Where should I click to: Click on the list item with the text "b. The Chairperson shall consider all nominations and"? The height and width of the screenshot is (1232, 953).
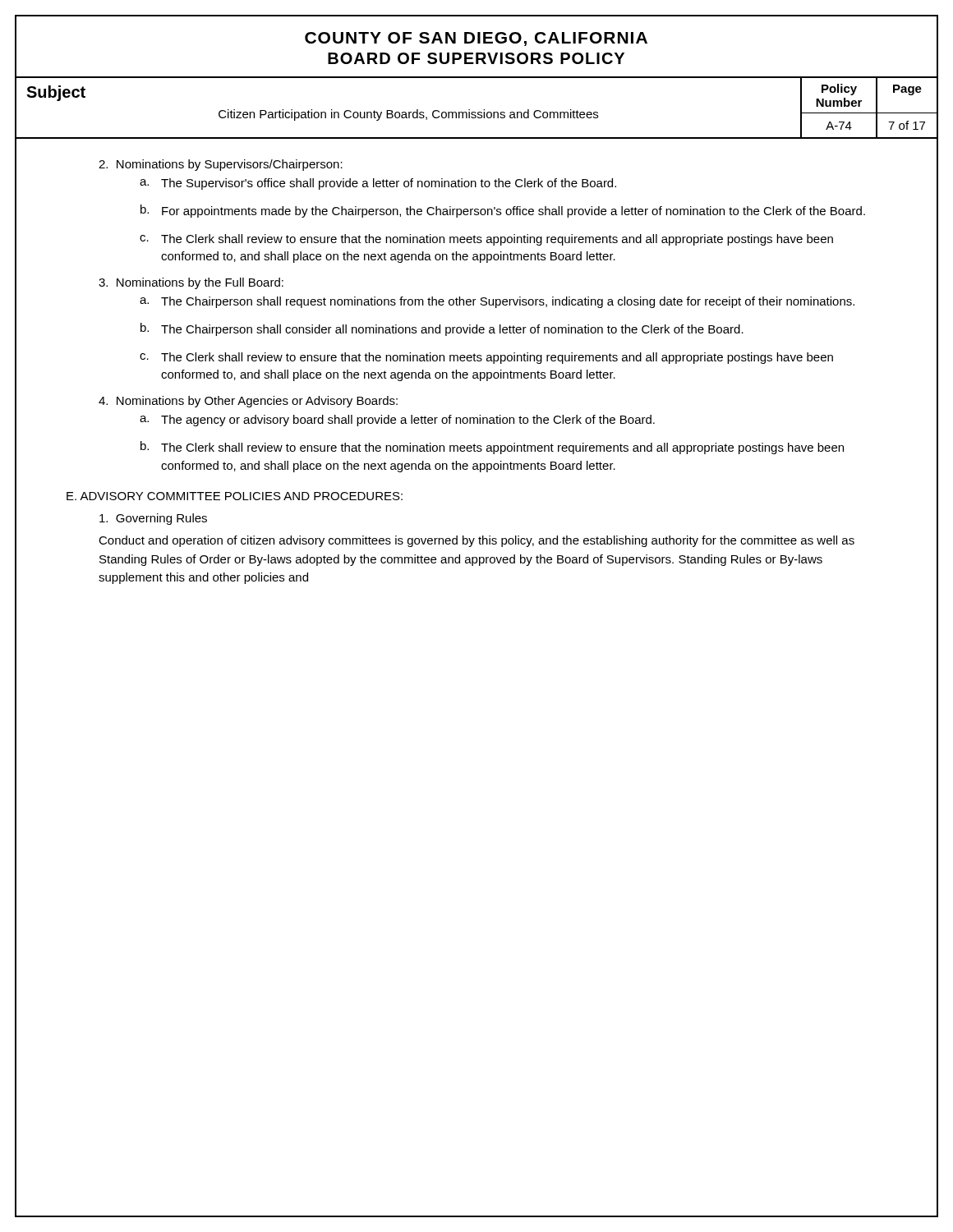(513, 329)
